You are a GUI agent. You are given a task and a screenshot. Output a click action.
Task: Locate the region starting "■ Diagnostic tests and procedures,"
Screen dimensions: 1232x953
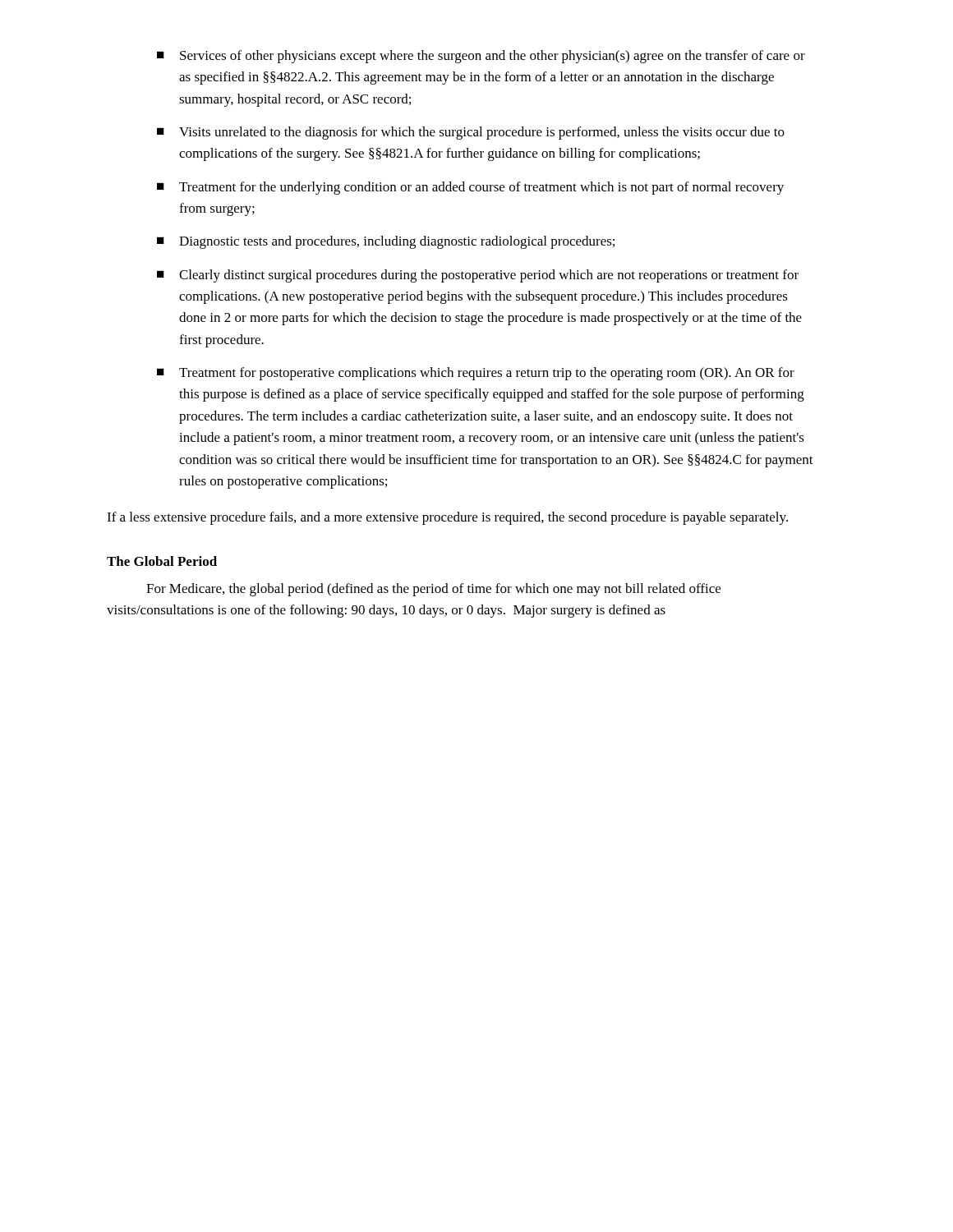[x=485, y=242]
